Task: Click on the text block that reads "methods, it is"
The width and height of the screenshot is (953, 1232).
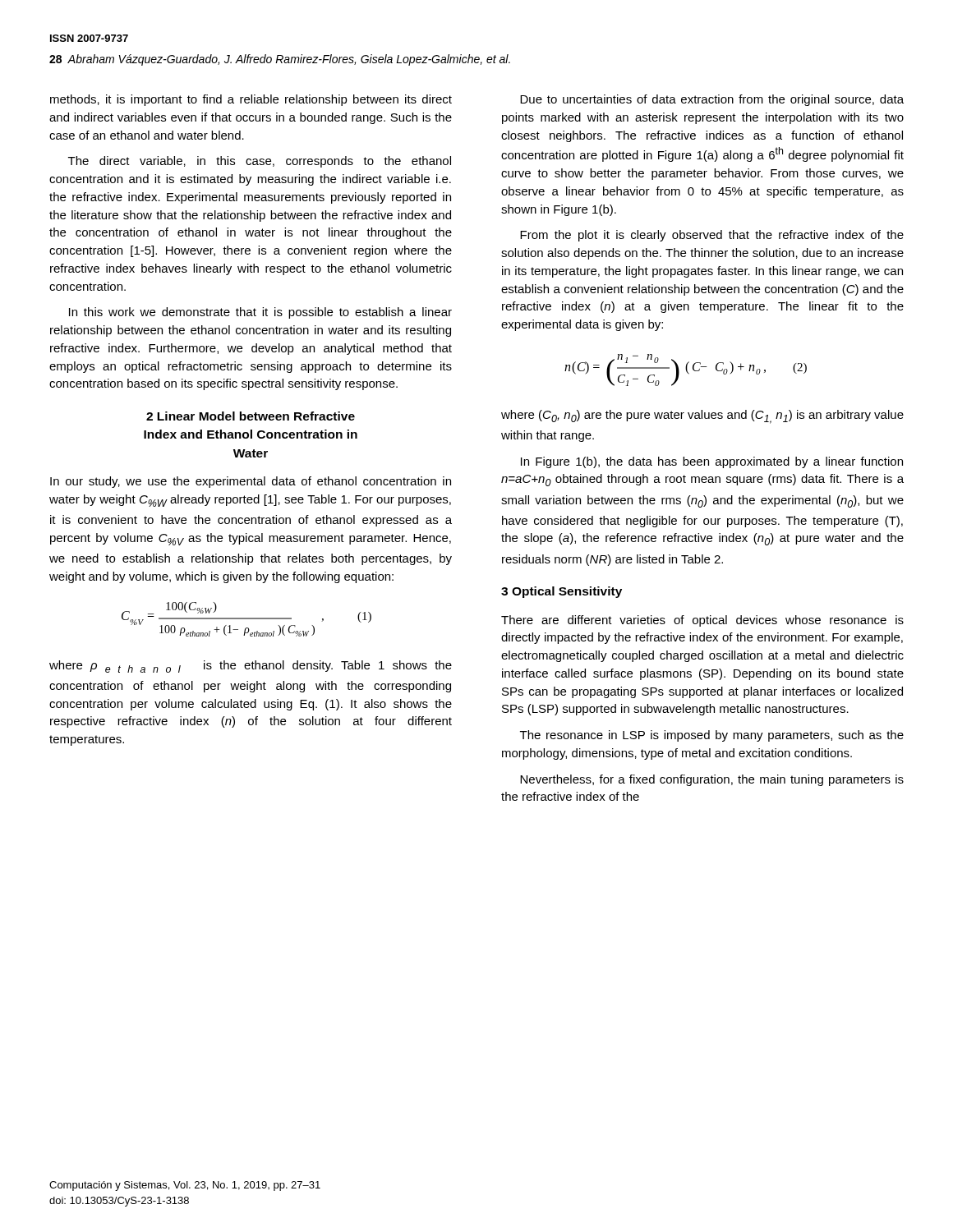Action: 251,241
